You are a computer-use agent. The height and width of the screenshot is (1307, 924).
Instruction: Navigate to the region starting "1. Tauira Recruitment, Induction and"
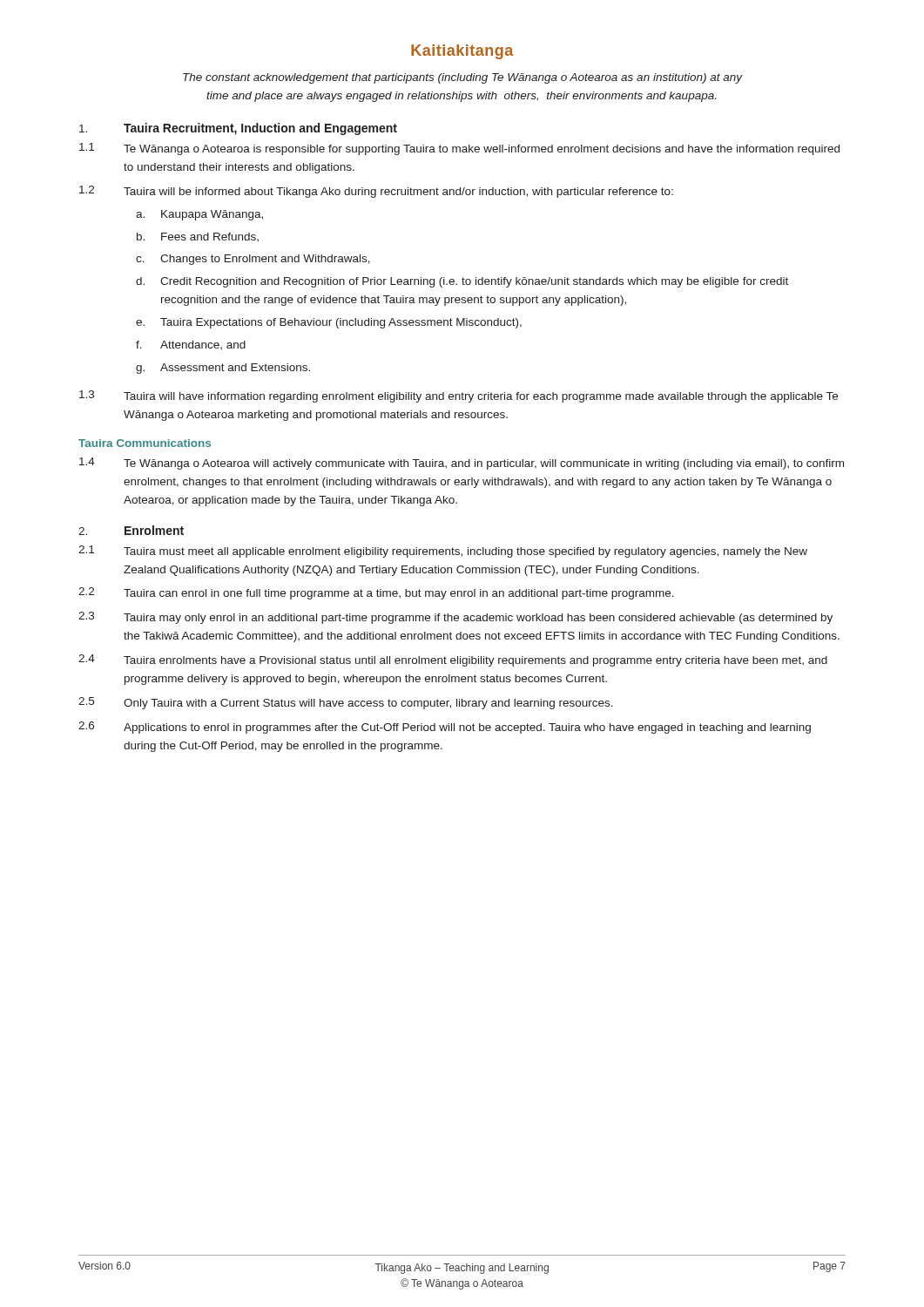pos(238,128)
